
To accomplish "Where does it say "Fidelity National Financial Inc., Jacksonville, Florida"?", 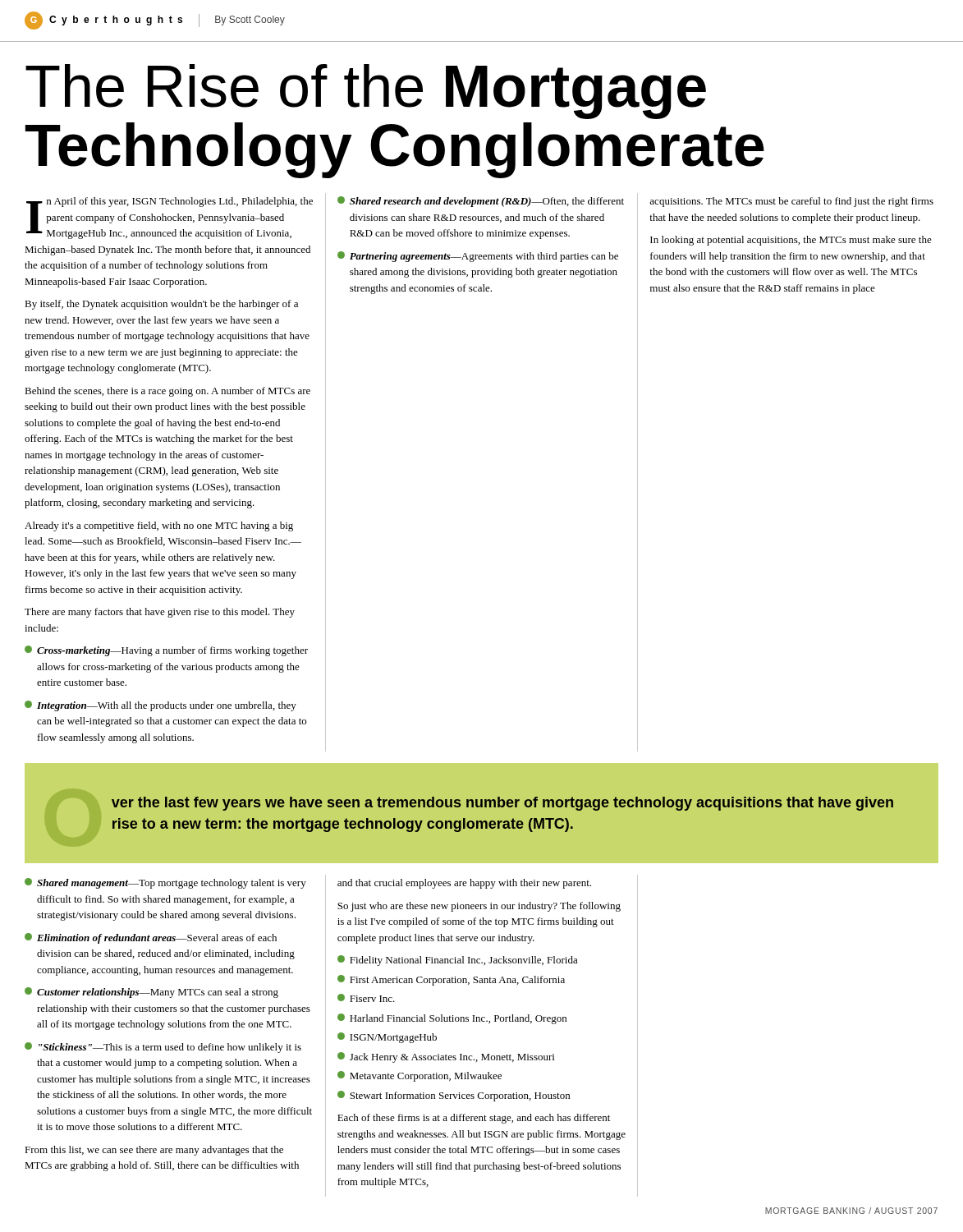I will (x=457, y=960).
